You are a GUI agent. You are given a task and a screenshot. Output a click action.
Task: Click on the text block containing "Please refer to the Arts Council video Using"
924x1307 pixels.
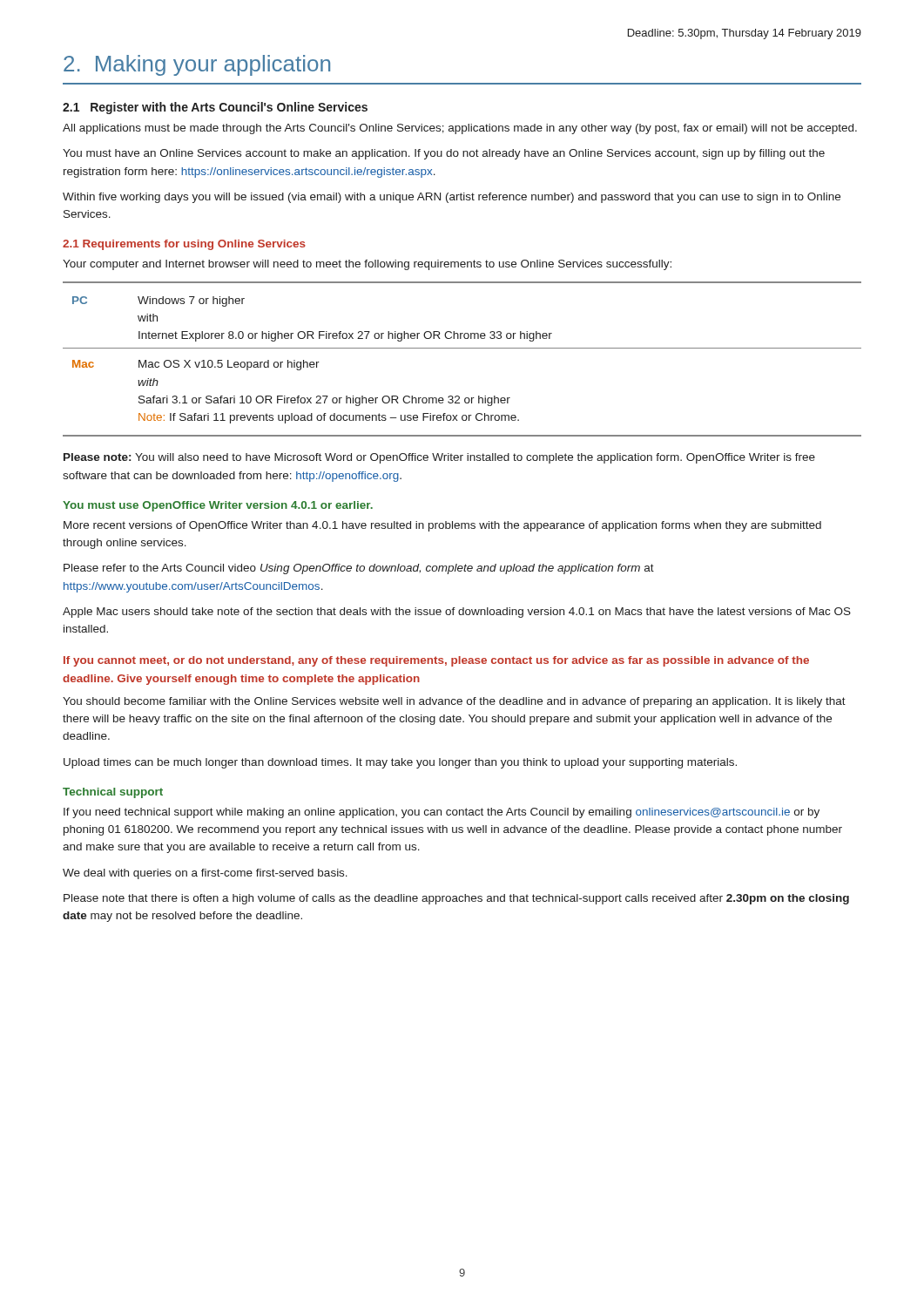(358, 577)
